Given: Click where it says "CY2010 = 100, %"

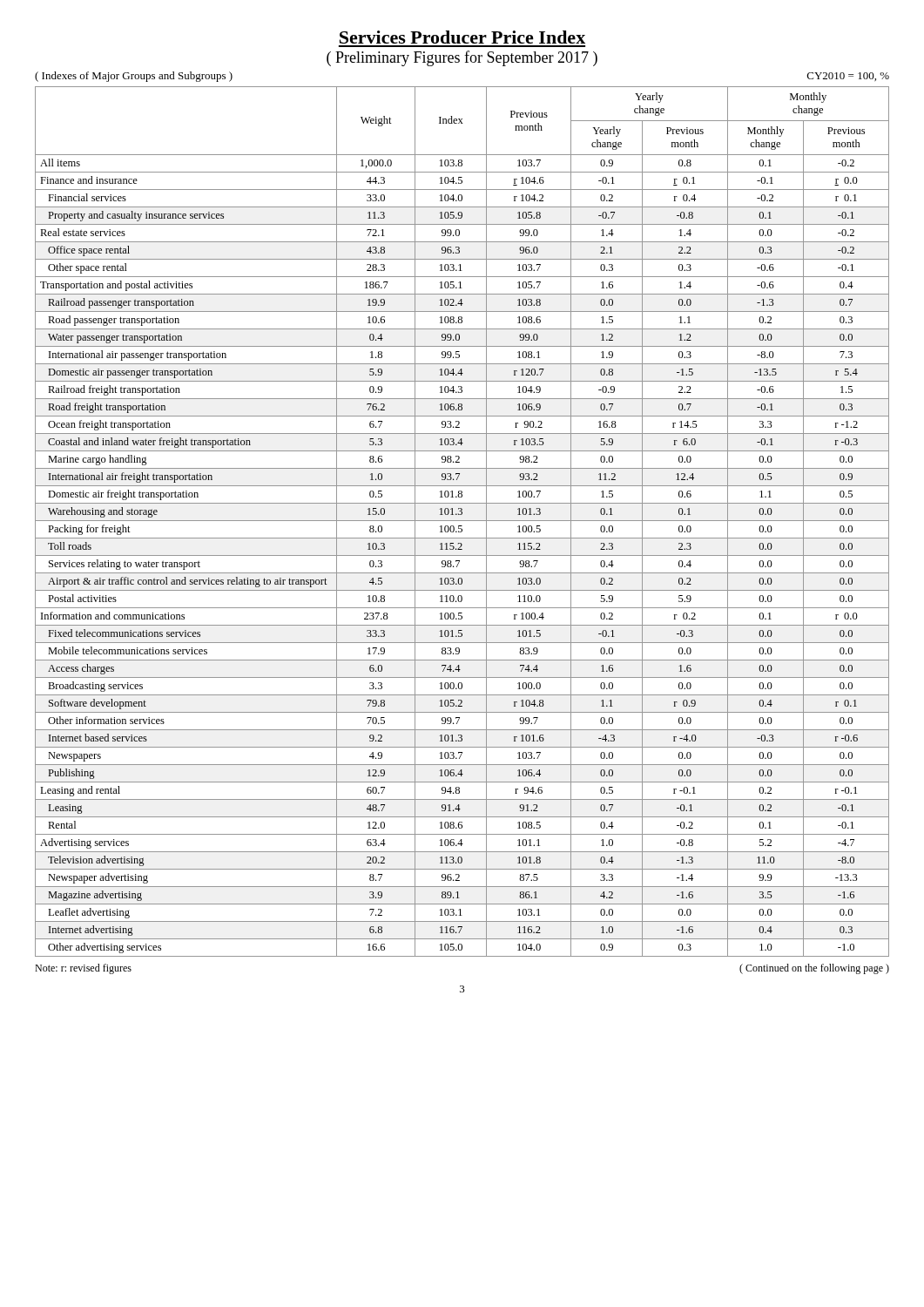Looking at the screenshot, I should point(848,75).
